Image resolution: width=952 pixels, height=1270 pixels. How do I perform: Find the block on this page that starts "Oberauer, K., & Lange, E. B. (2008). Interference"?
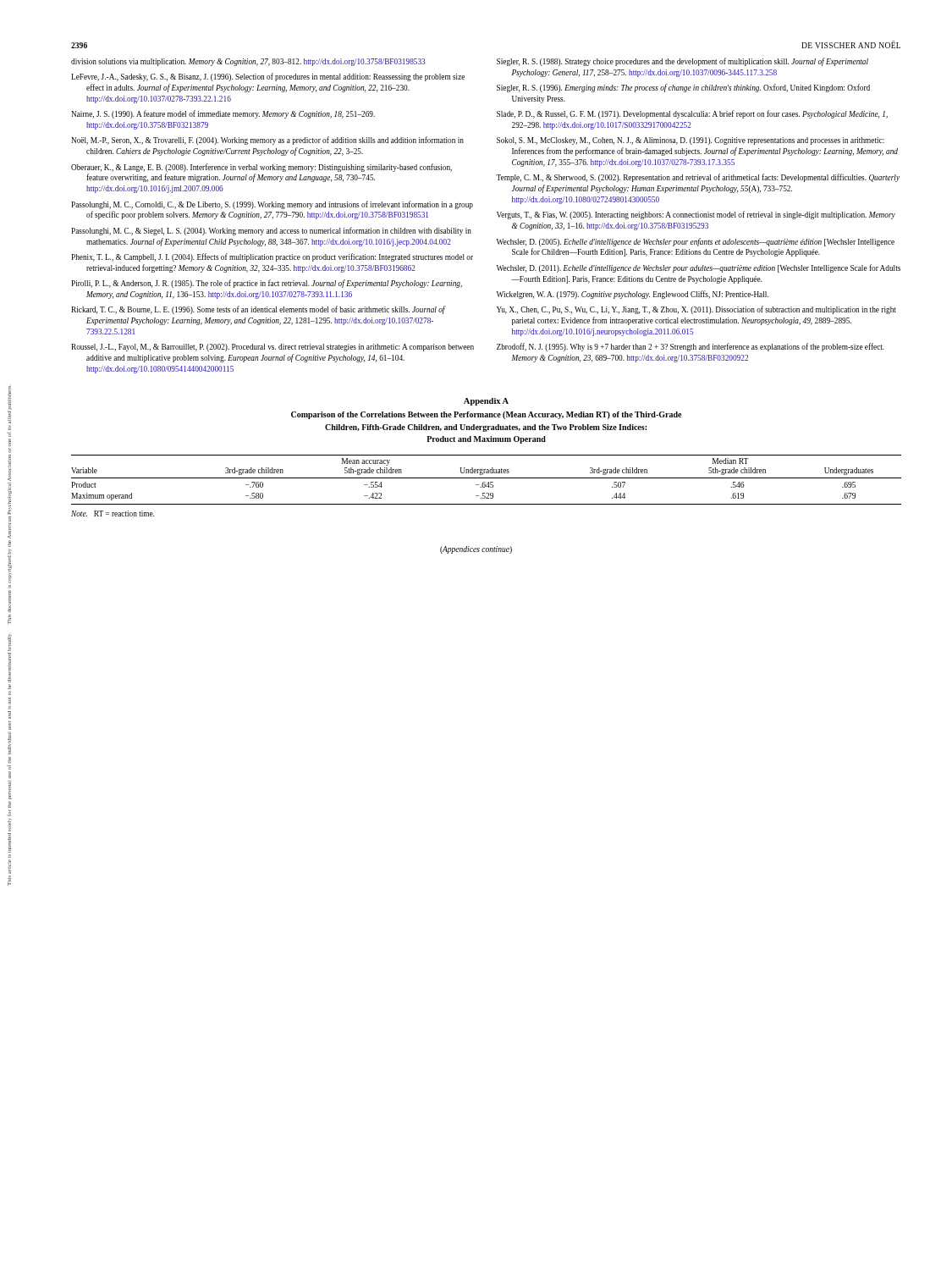[x=262, y=178]
